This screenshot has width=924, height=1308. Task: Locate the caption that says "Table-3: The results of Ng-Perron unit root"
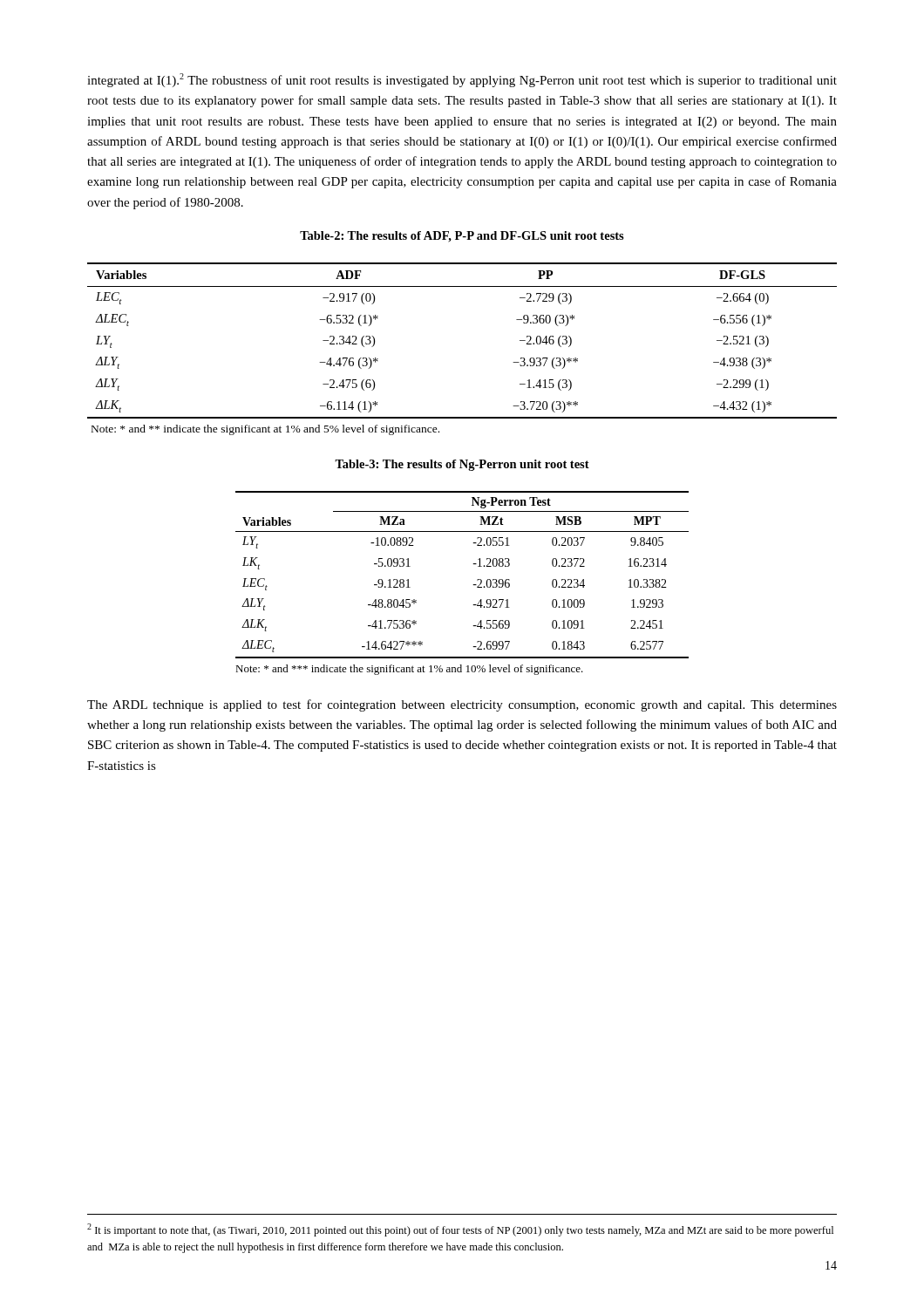pyautogui.click(x=462, y=464)
